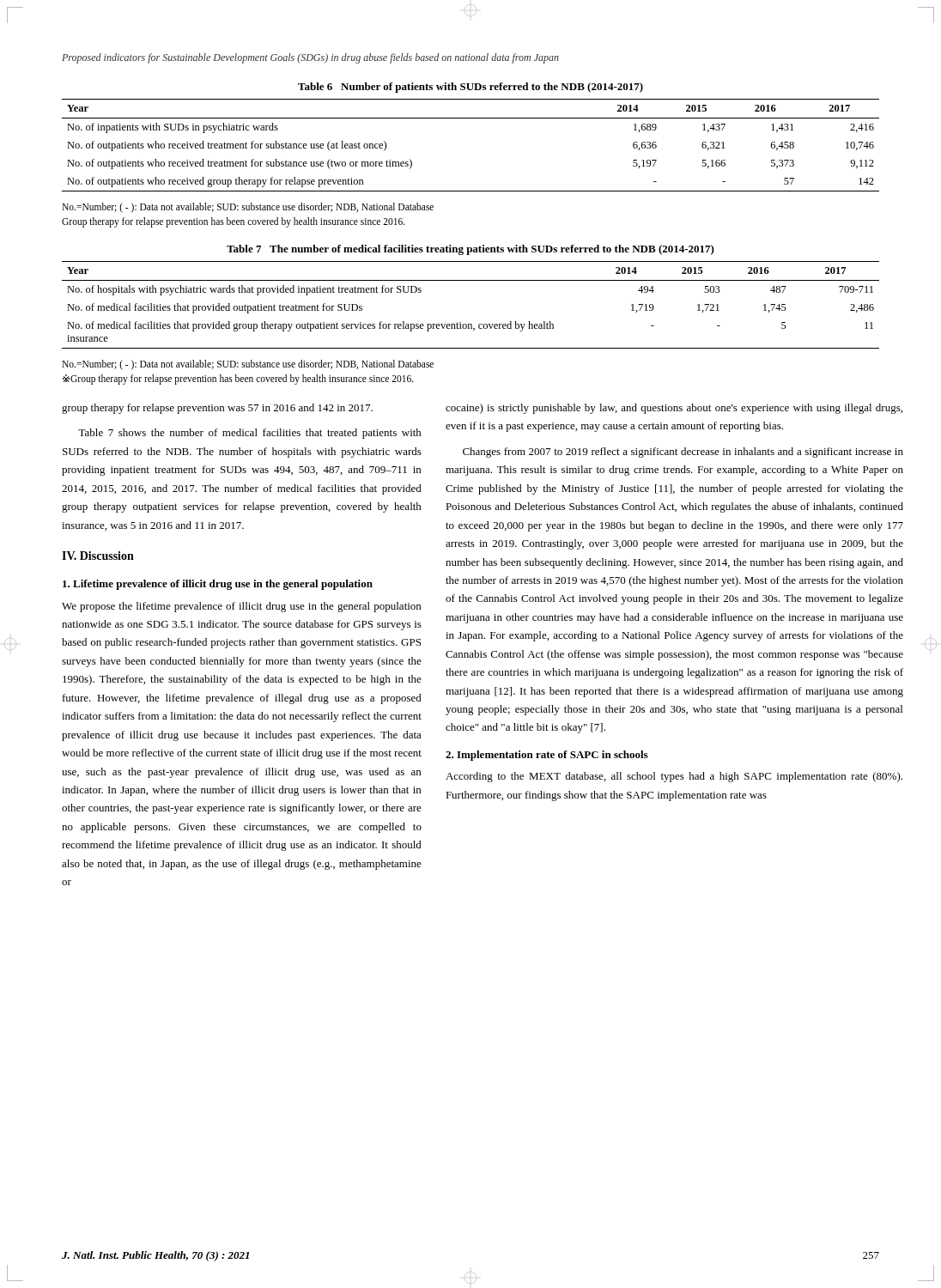The image size is (941, 1288).
Task: Find the passage starting "Table 6 Number"
Action: [x=470, y=86]
